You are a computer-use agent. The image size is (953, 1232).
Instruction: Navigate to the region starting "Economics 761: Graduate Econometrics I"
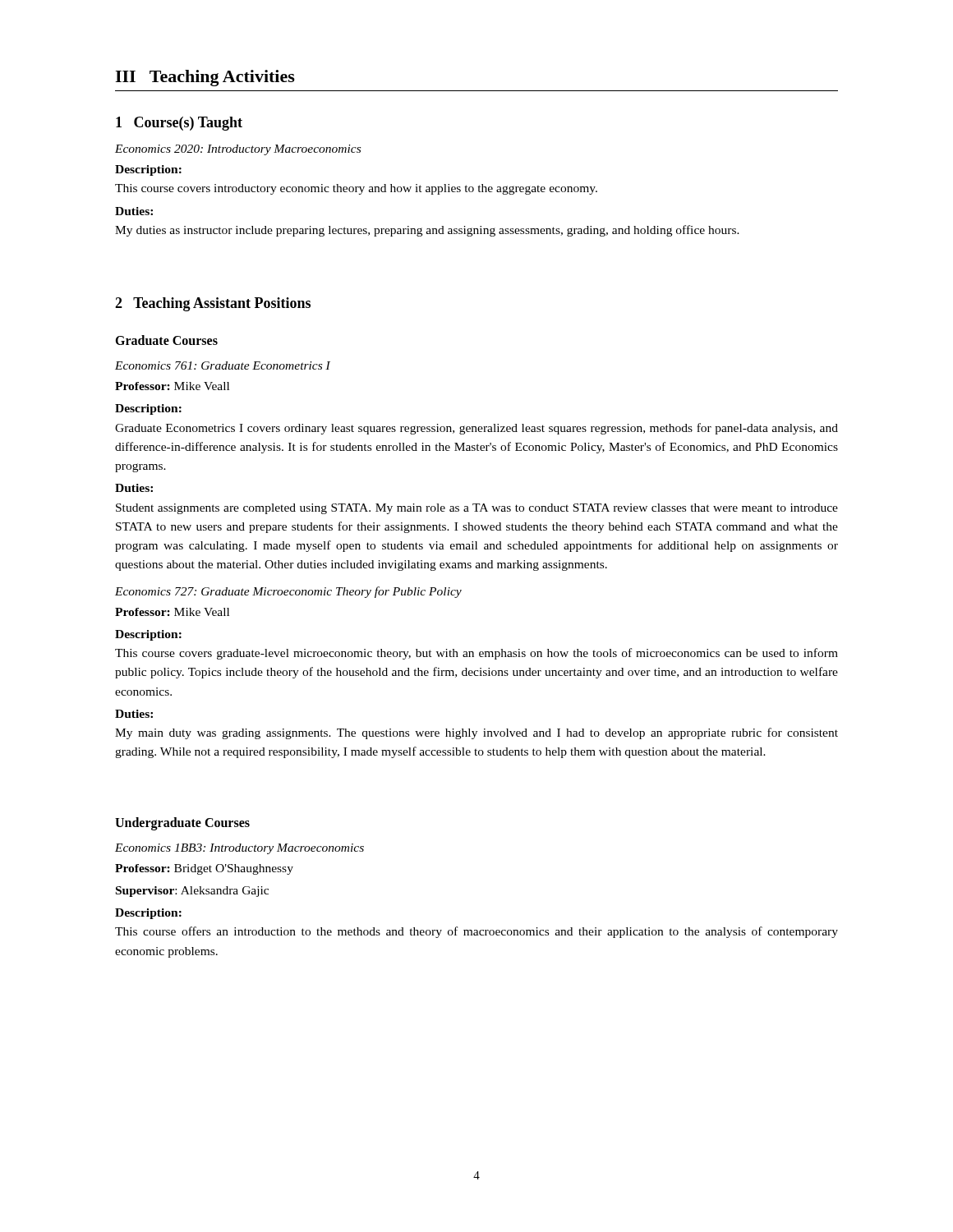(x=223, y=365)
